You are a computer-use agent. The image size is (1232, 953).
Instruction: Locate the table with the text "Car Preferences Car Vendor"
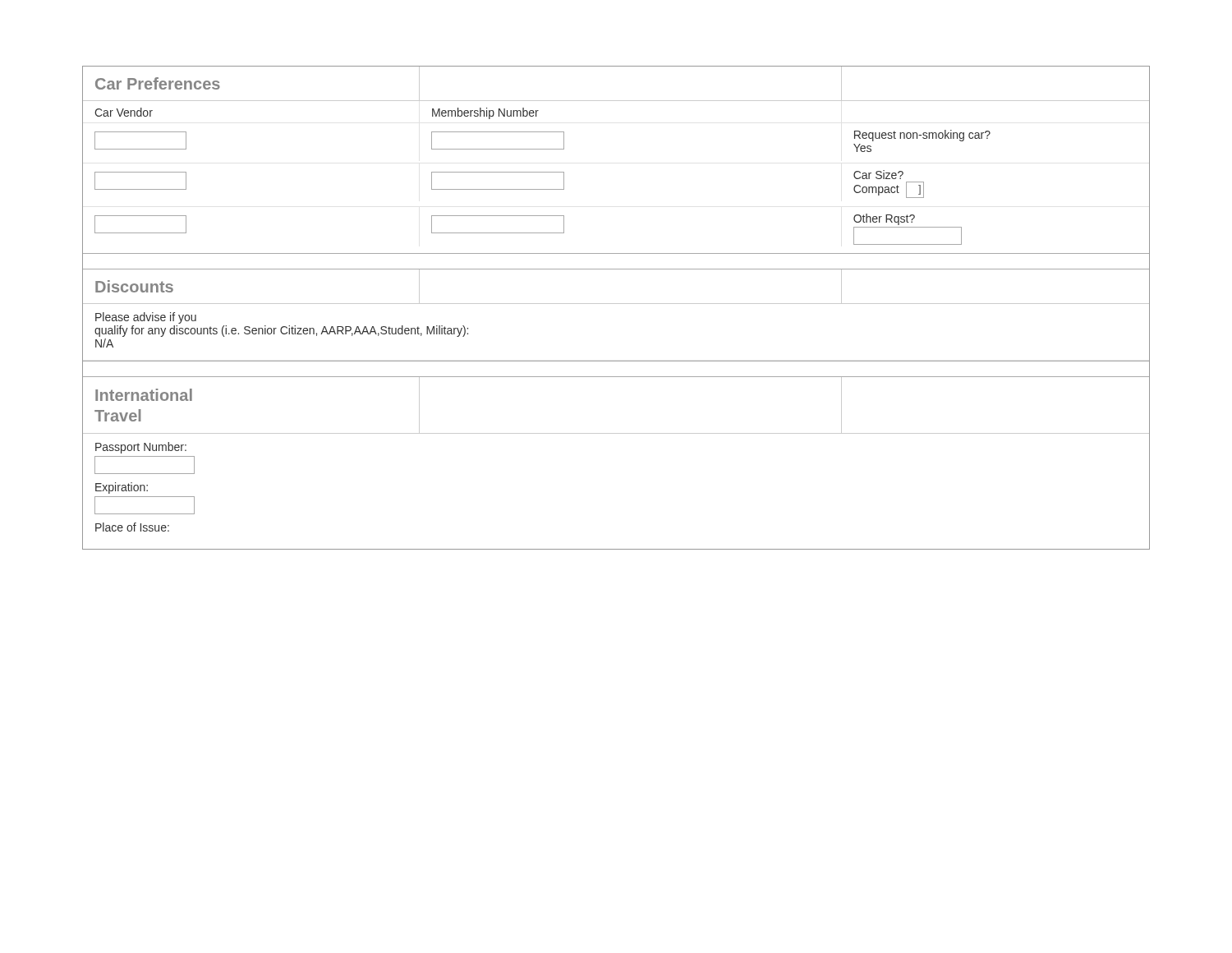pyautogui.click(x=616, y=160)
